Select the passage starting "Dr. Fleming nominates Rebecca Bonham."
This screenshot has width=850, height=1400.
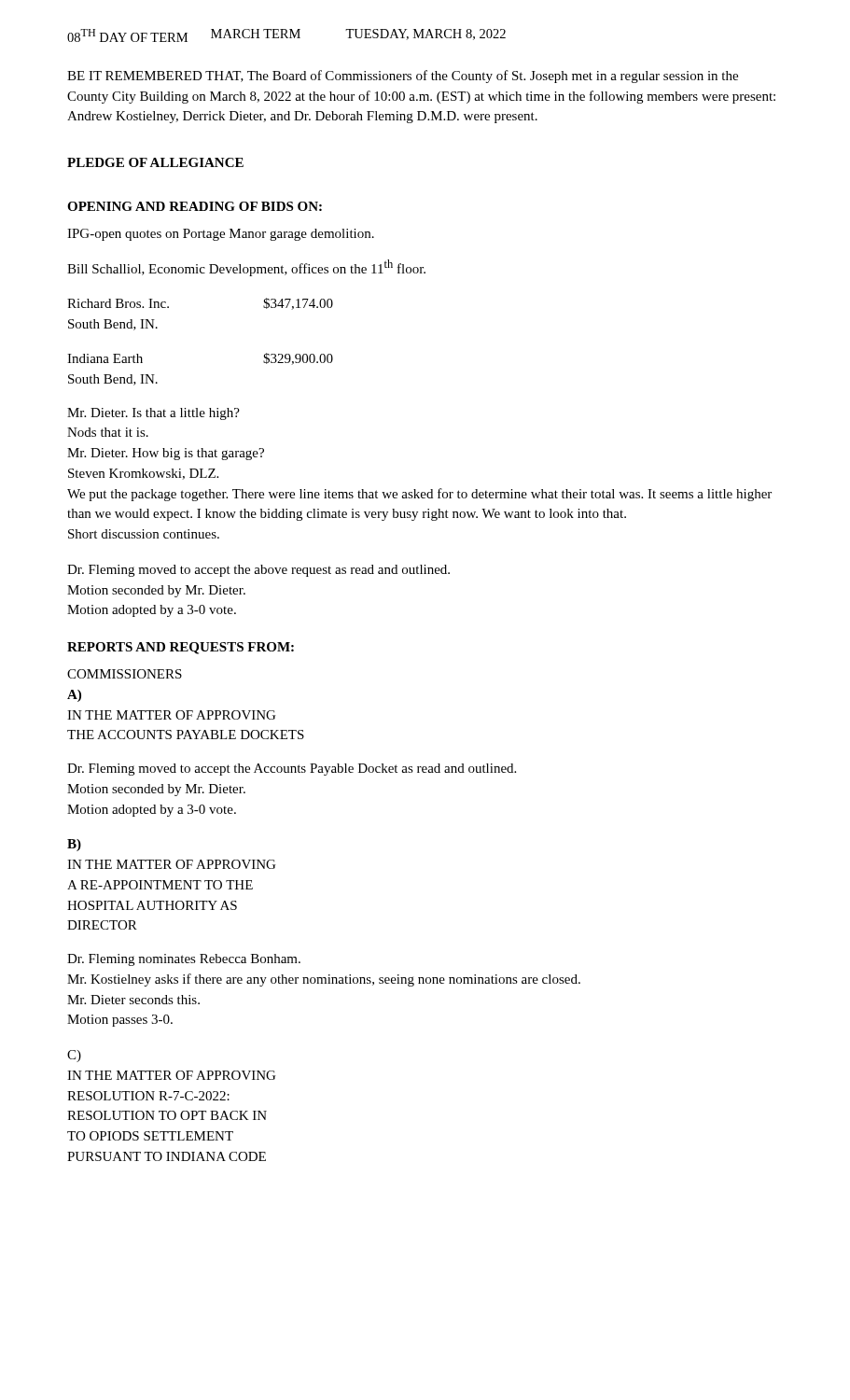[x=324, y=989]
